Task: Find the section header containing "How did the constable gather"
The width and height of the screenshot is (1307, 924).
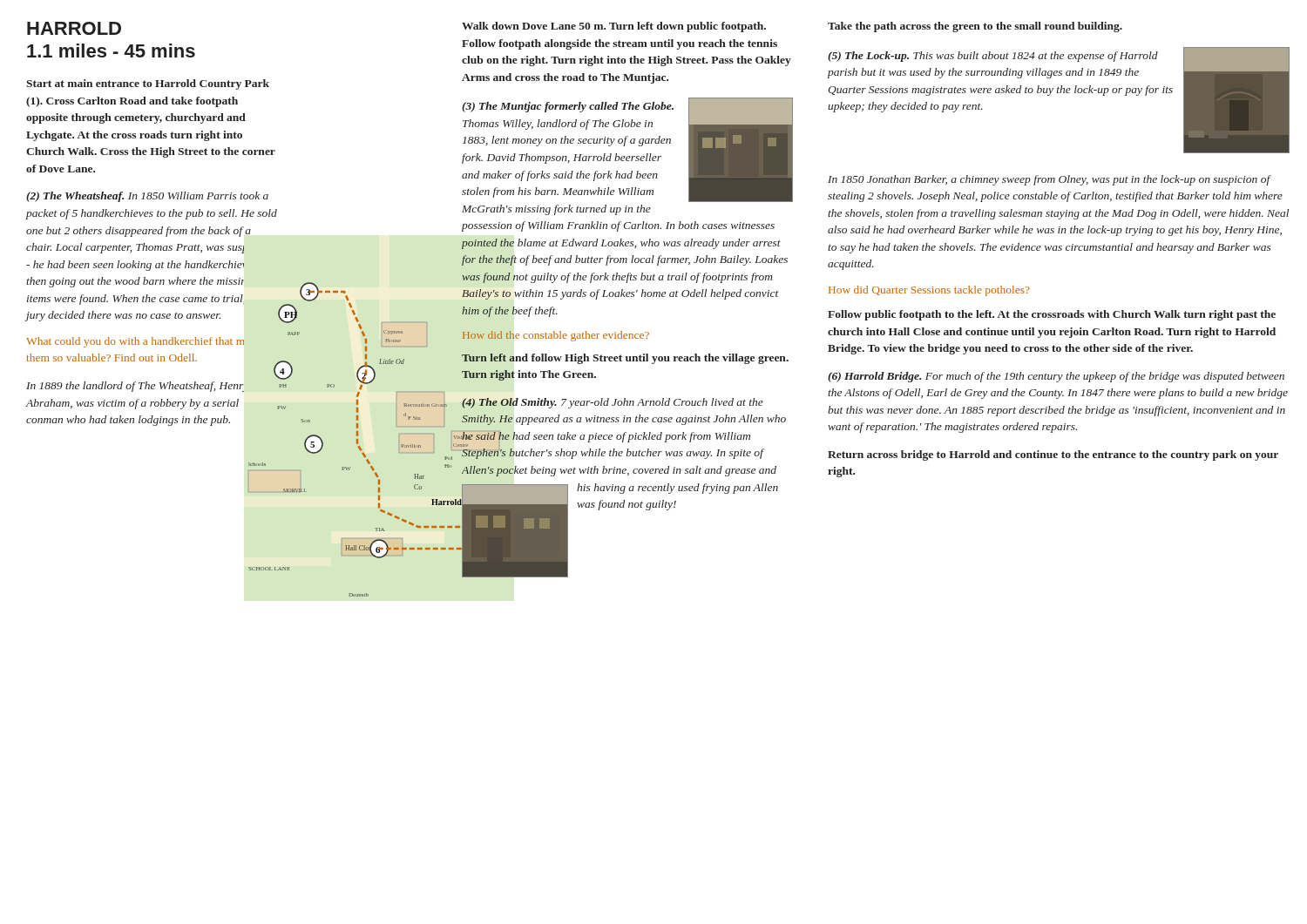Action: click(556, 334)
